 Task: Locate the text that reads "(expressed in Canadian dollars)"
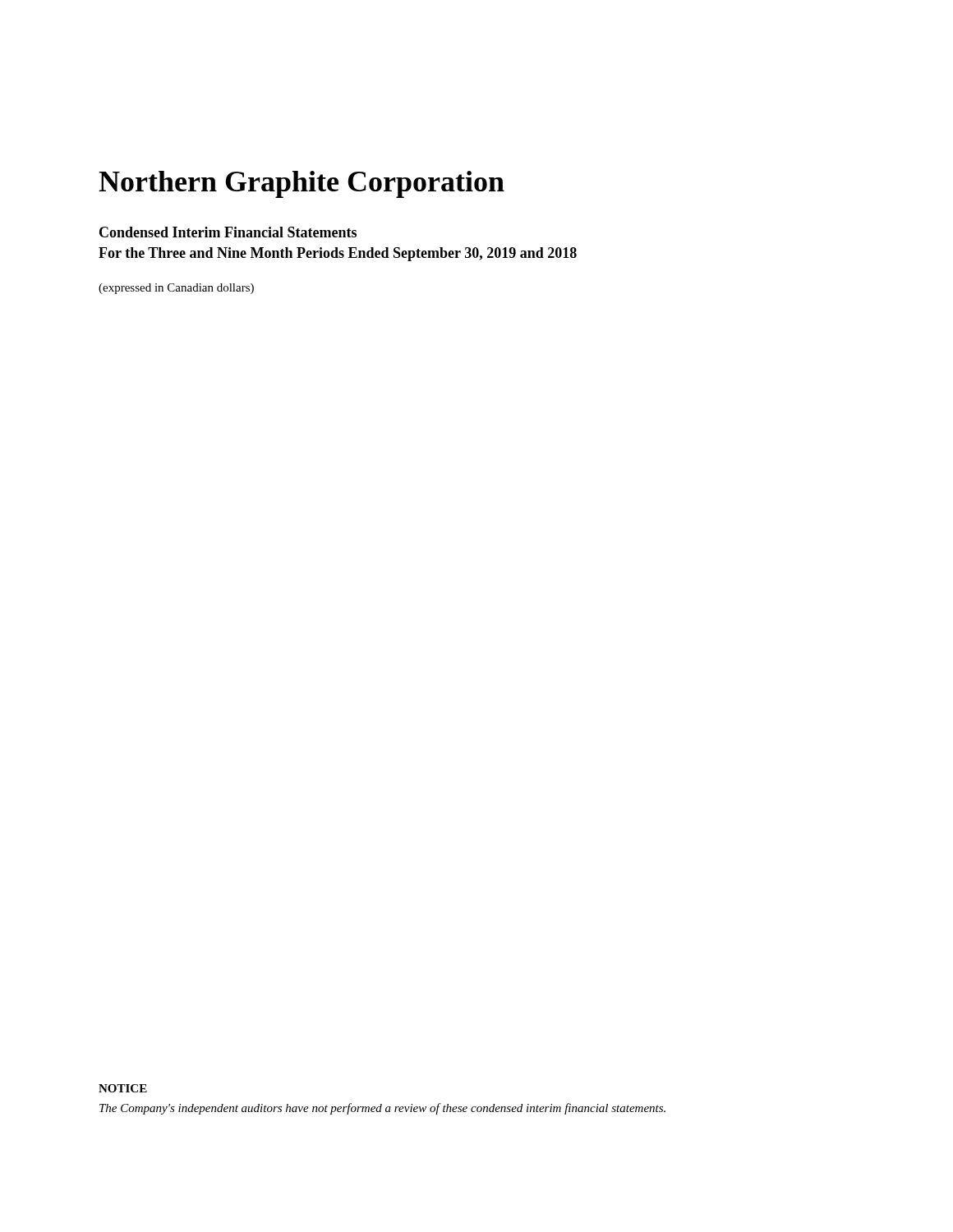point(176,289)
